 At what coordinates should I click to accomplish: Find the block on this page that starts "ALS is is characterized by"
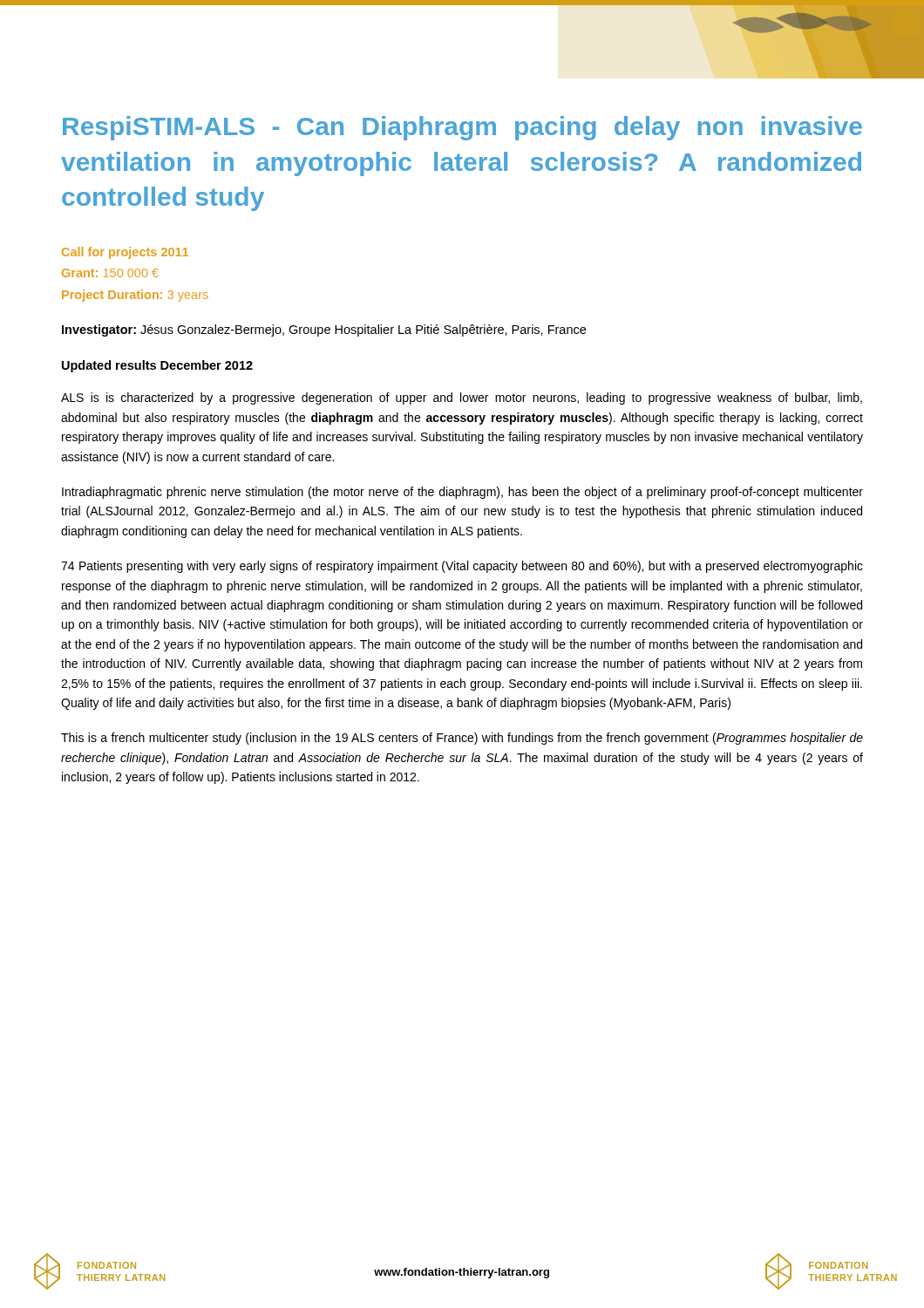pos(462,427)
